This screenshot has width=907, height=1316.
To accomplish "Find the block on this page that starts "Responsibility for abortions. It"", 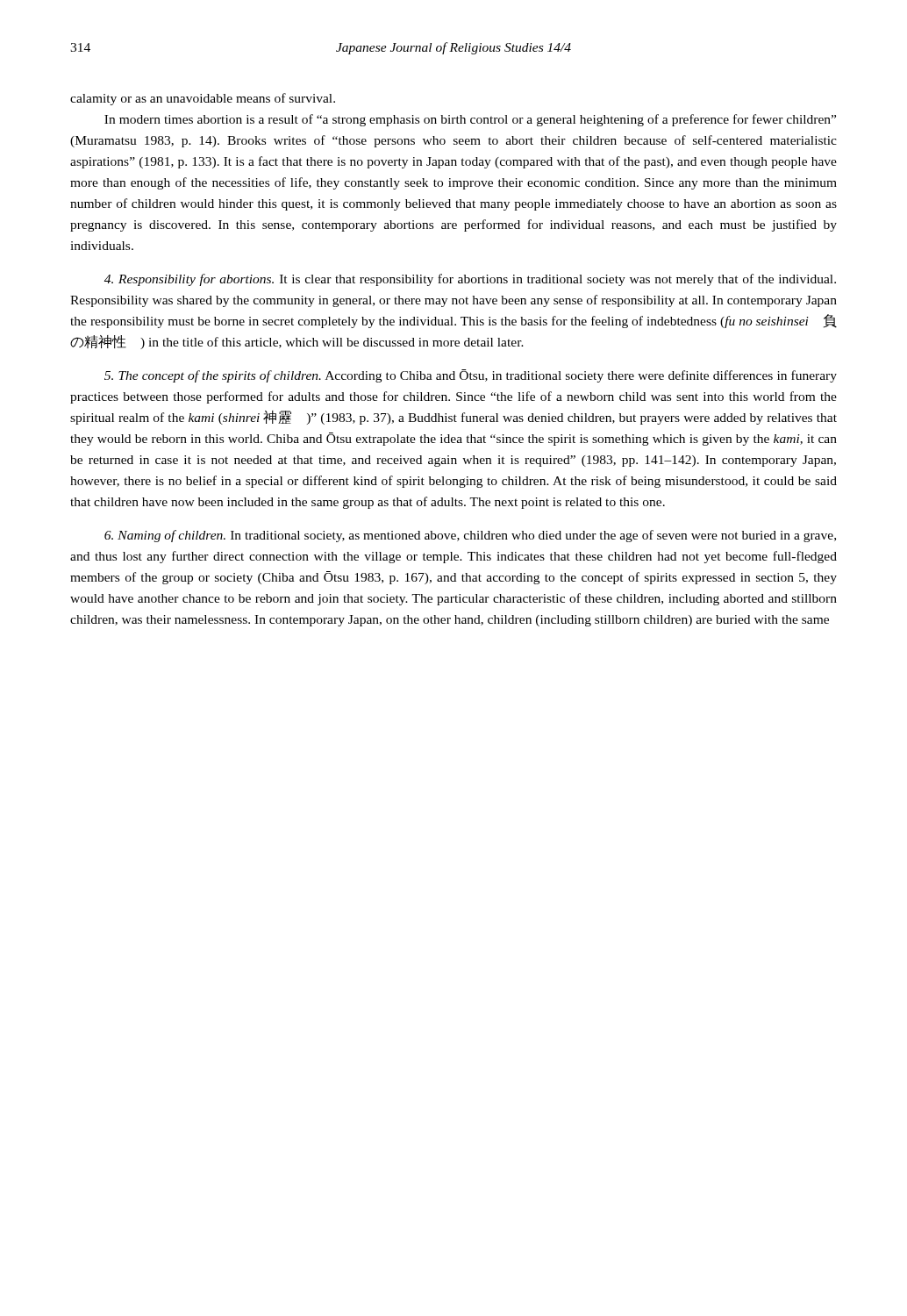I will point(454,311).
